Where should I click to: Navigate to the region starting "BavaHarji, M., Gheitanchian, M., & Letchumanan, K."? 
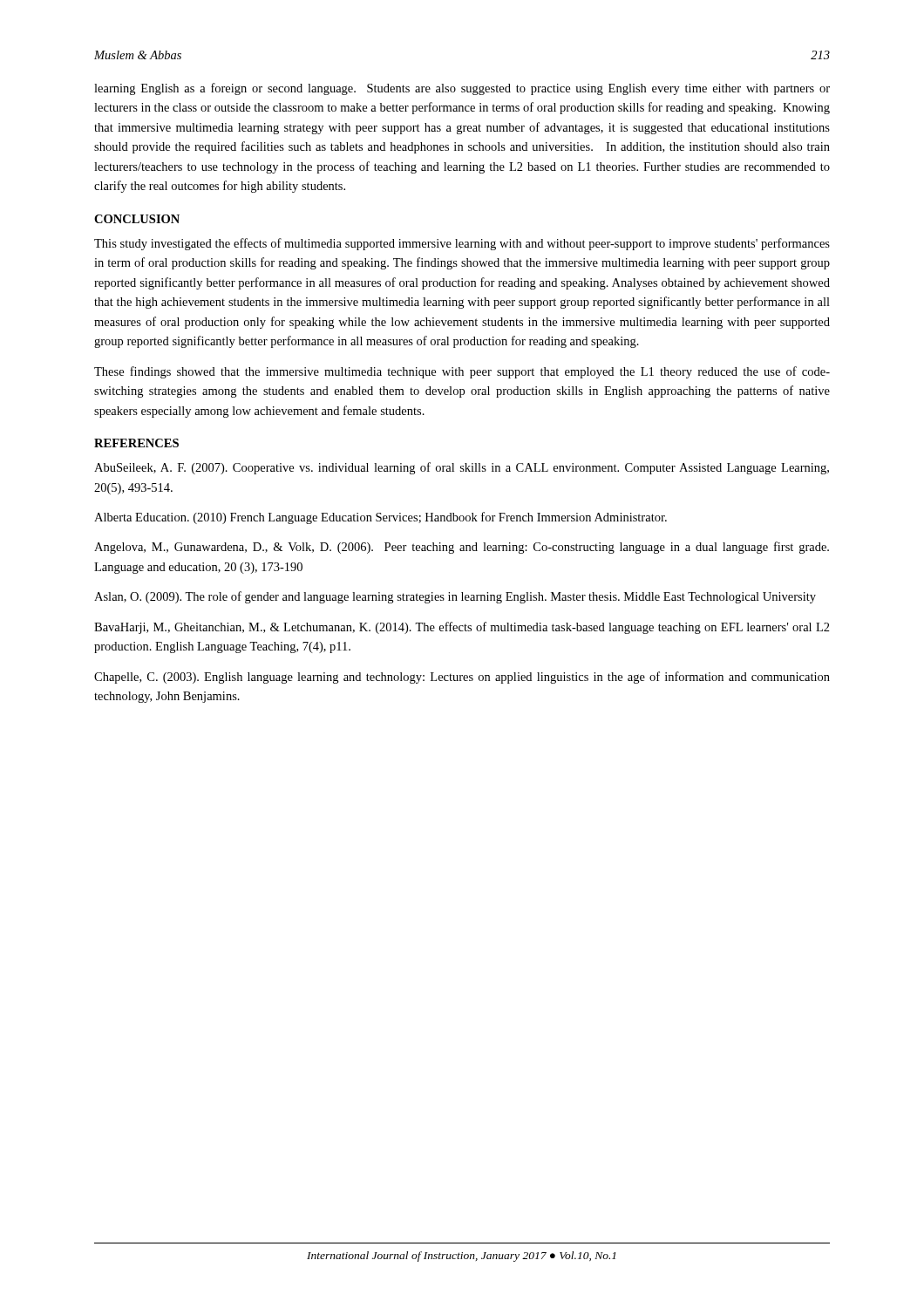pos(462,637)
